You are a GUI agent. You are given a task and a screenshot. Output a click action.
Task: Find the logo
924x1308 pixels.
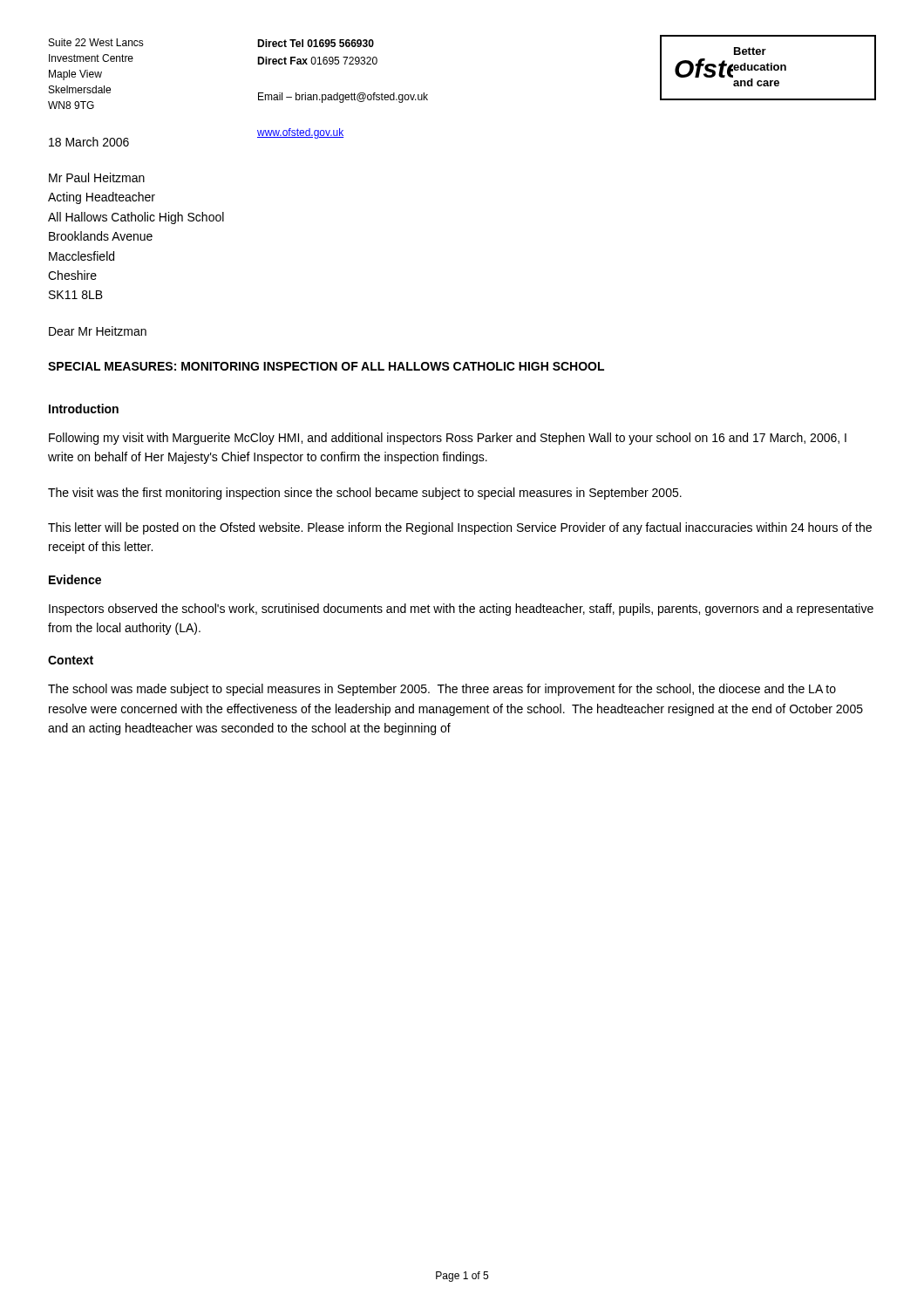768,67
